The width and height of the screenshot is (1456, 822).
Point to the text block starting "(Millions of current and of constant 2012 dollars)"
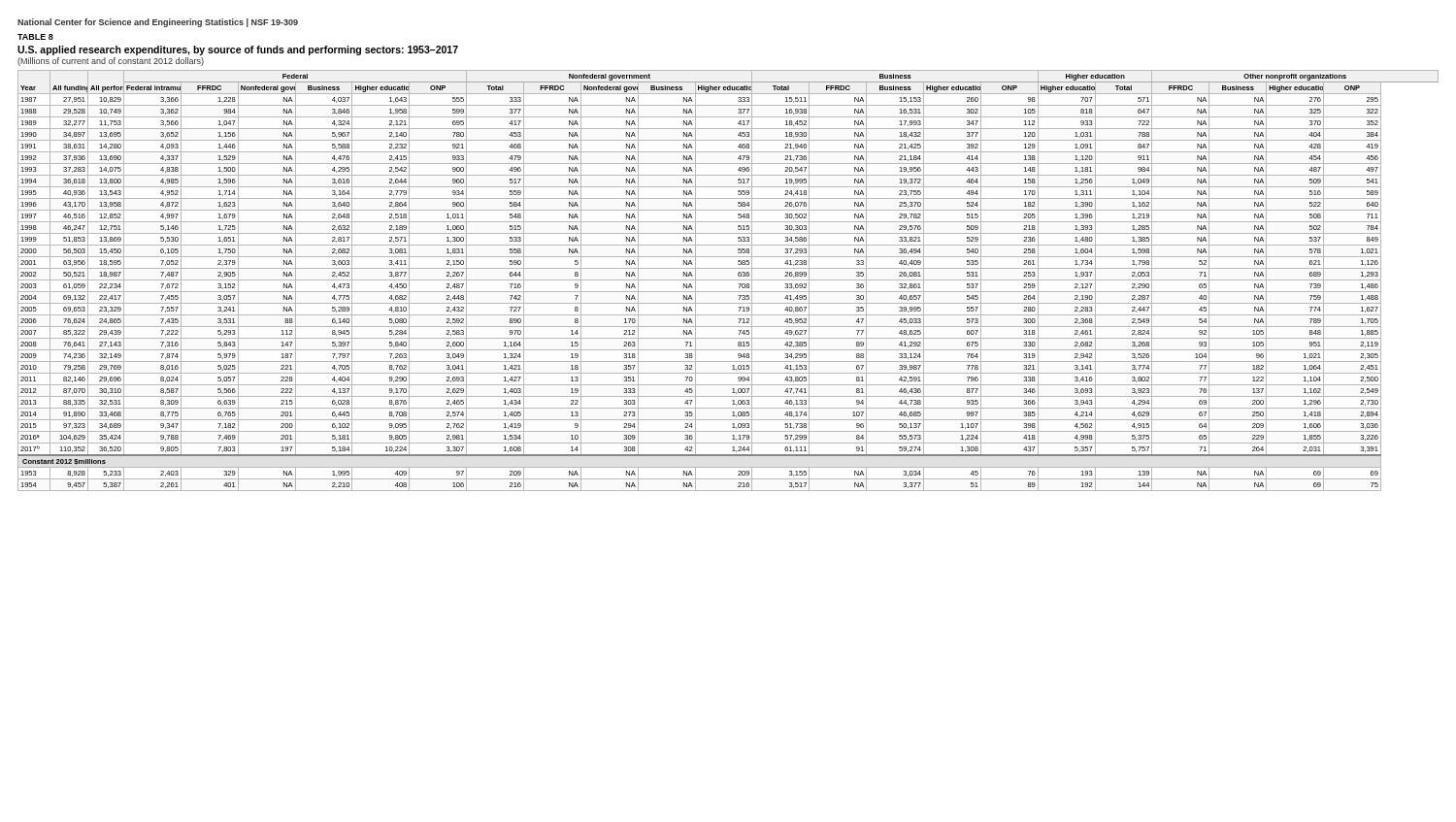coord(111,61)
